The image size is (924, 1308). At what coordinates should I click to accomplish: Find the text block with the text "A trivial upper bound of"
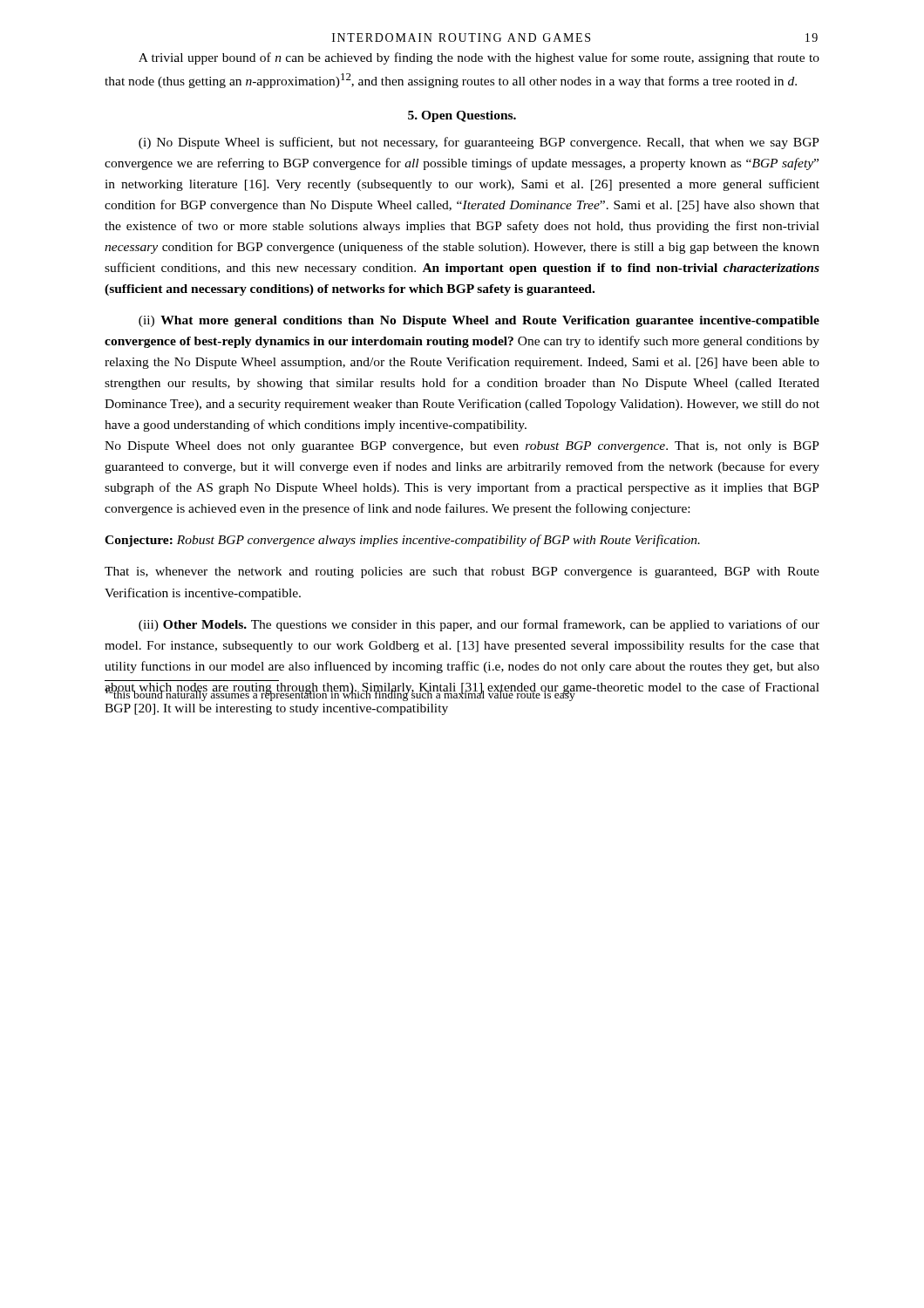click(x=462, y=69)
